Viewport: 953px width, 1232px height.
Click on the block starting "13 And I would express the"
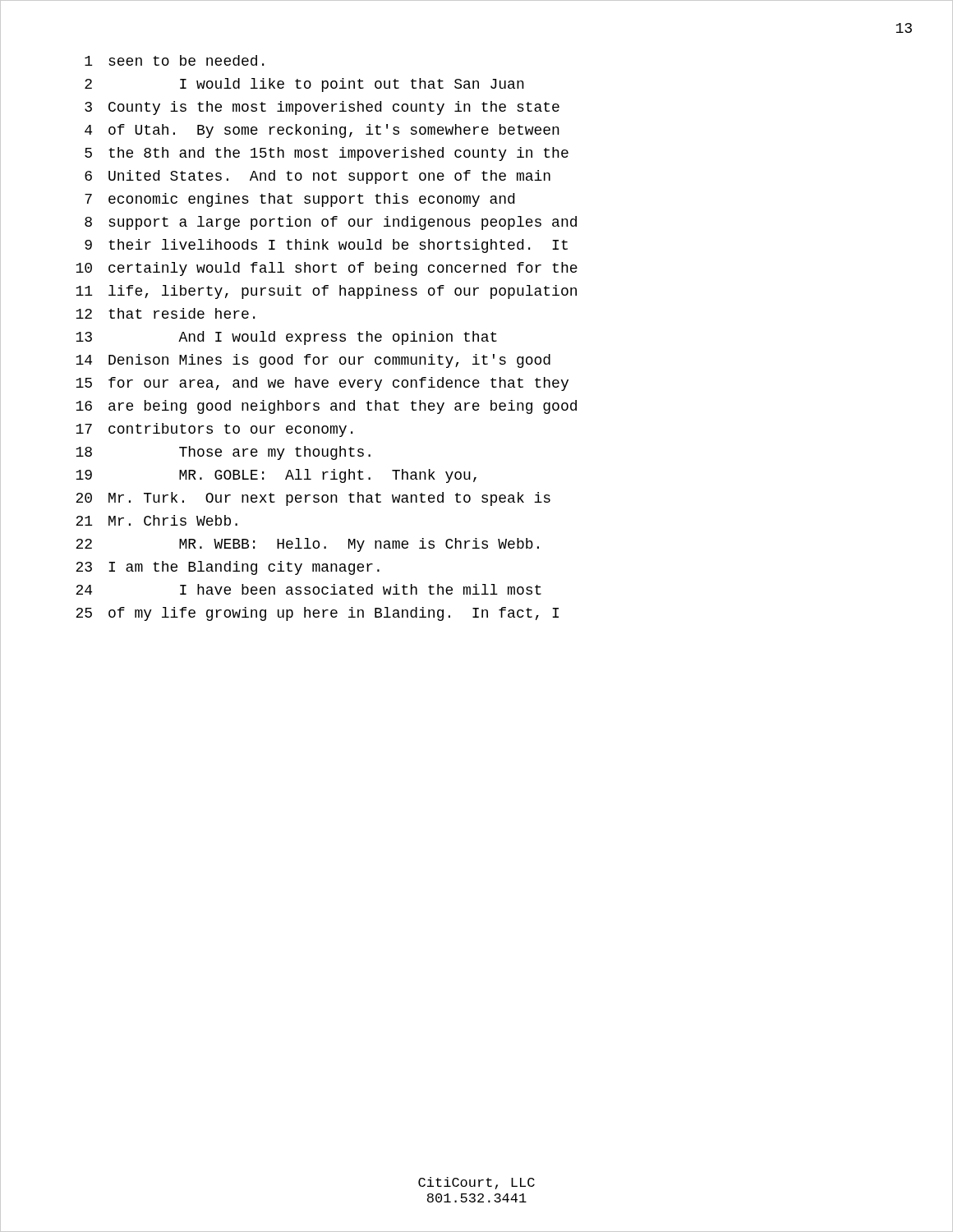476,338
